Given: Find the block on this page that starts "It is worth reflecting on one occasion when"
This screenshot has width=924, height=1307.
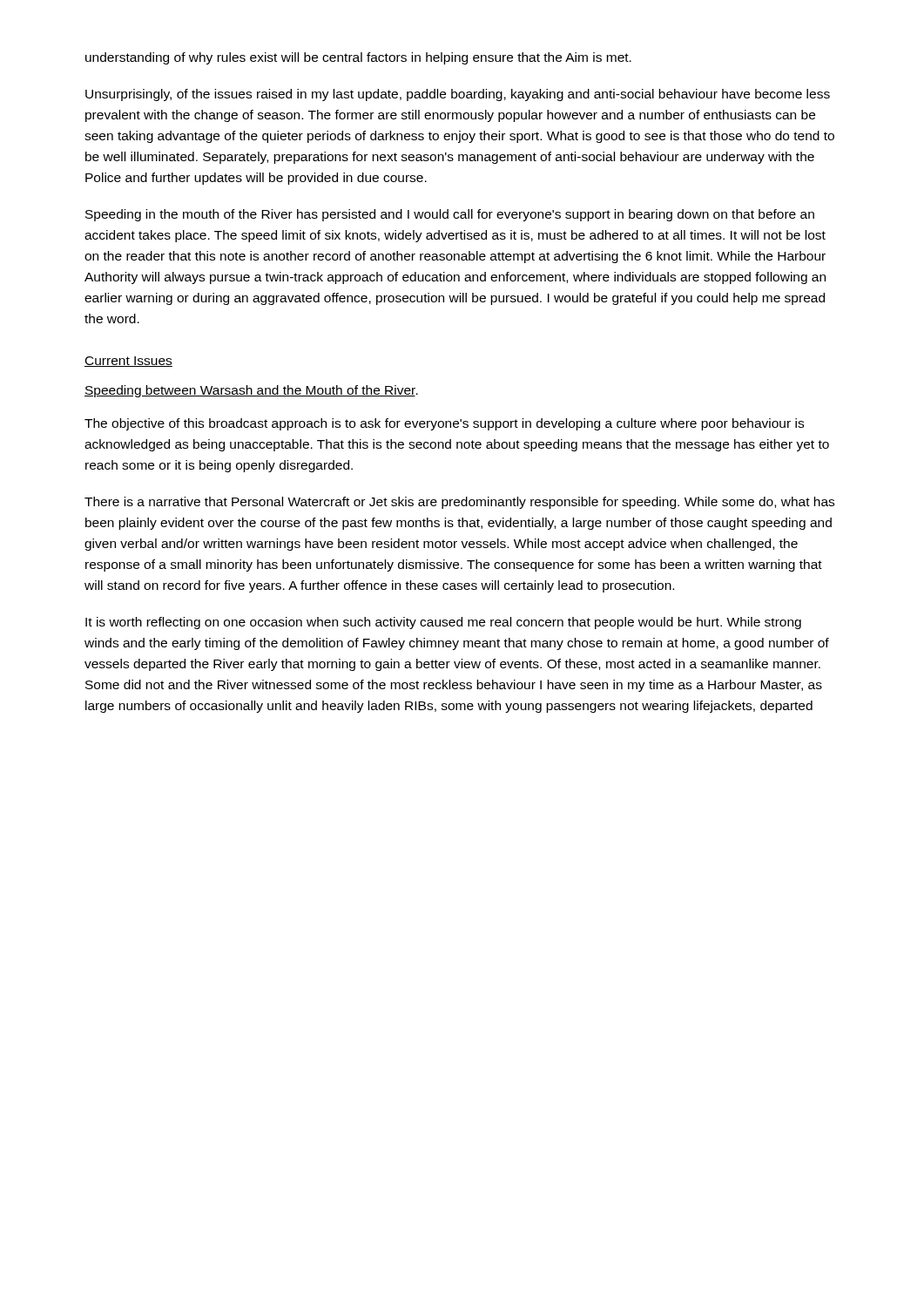Looking at the screenshot, I should point(457,664).
